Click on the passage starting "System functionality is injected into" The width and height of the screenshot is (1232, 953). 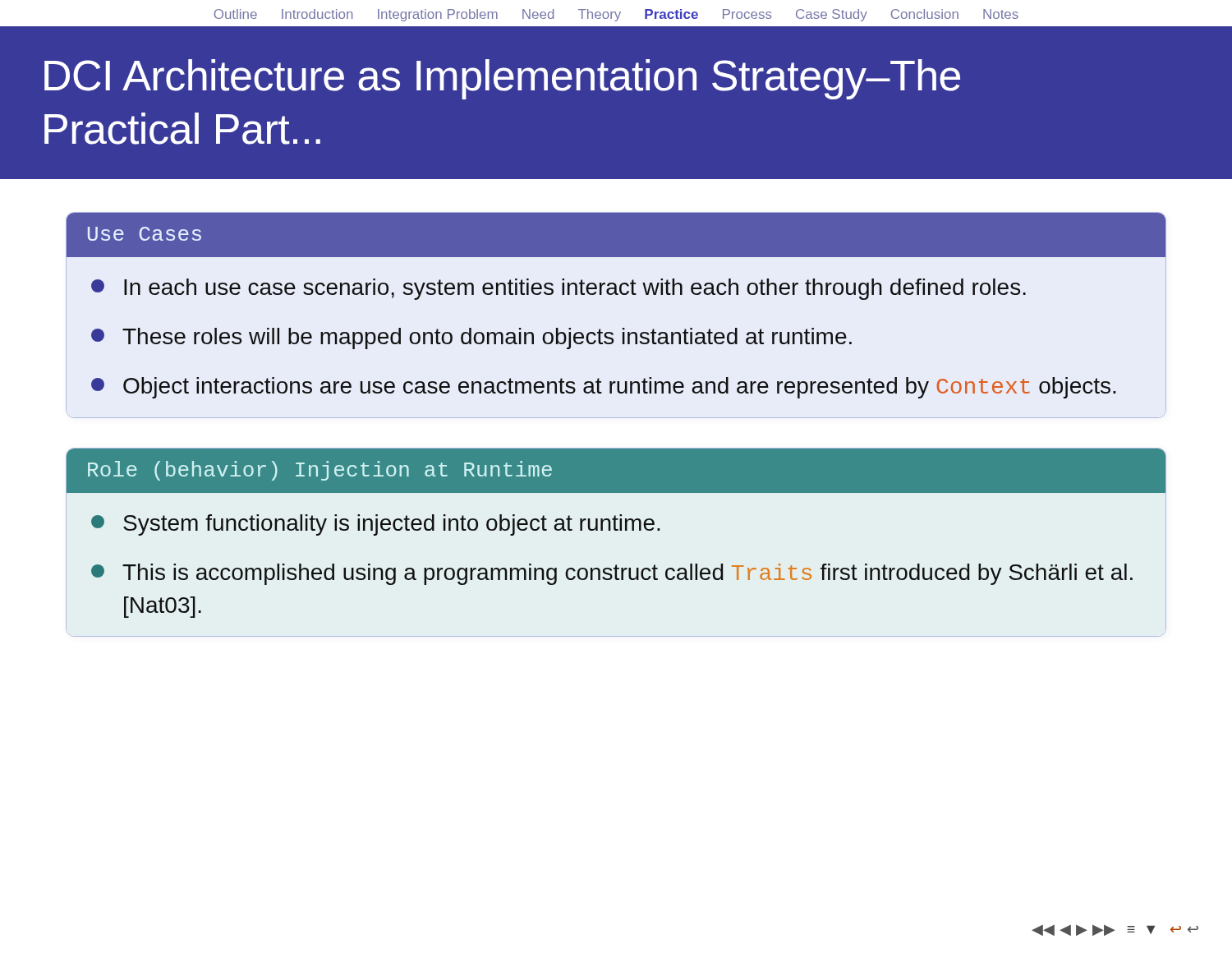click(x=376, y=524)
